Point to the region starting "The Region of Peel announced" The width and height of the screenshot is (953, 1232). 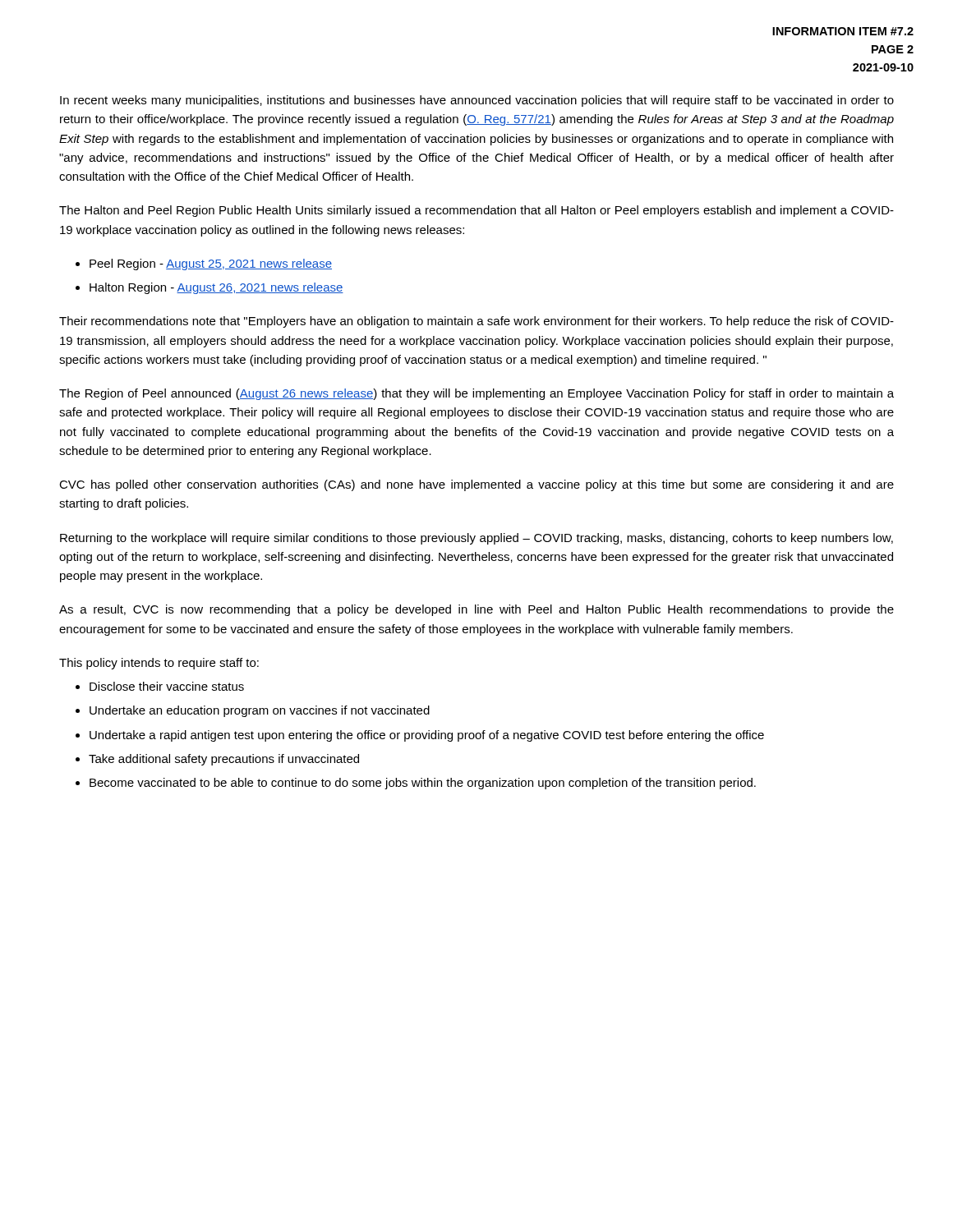pyautogui.click(x=476, y=422)
